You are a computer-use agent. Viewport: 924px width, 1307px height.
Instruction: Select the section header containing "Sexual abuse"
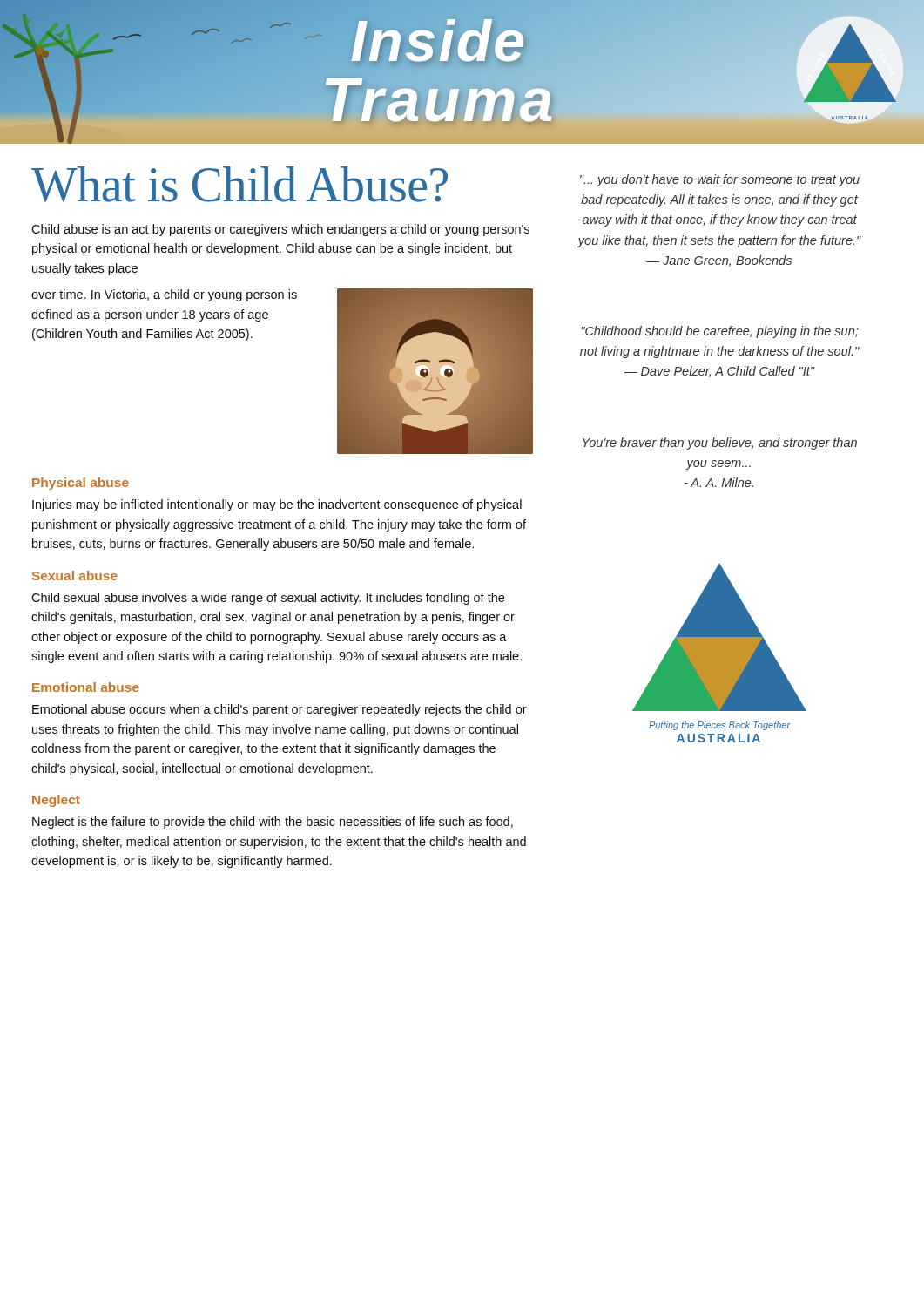tap(75, 576)
